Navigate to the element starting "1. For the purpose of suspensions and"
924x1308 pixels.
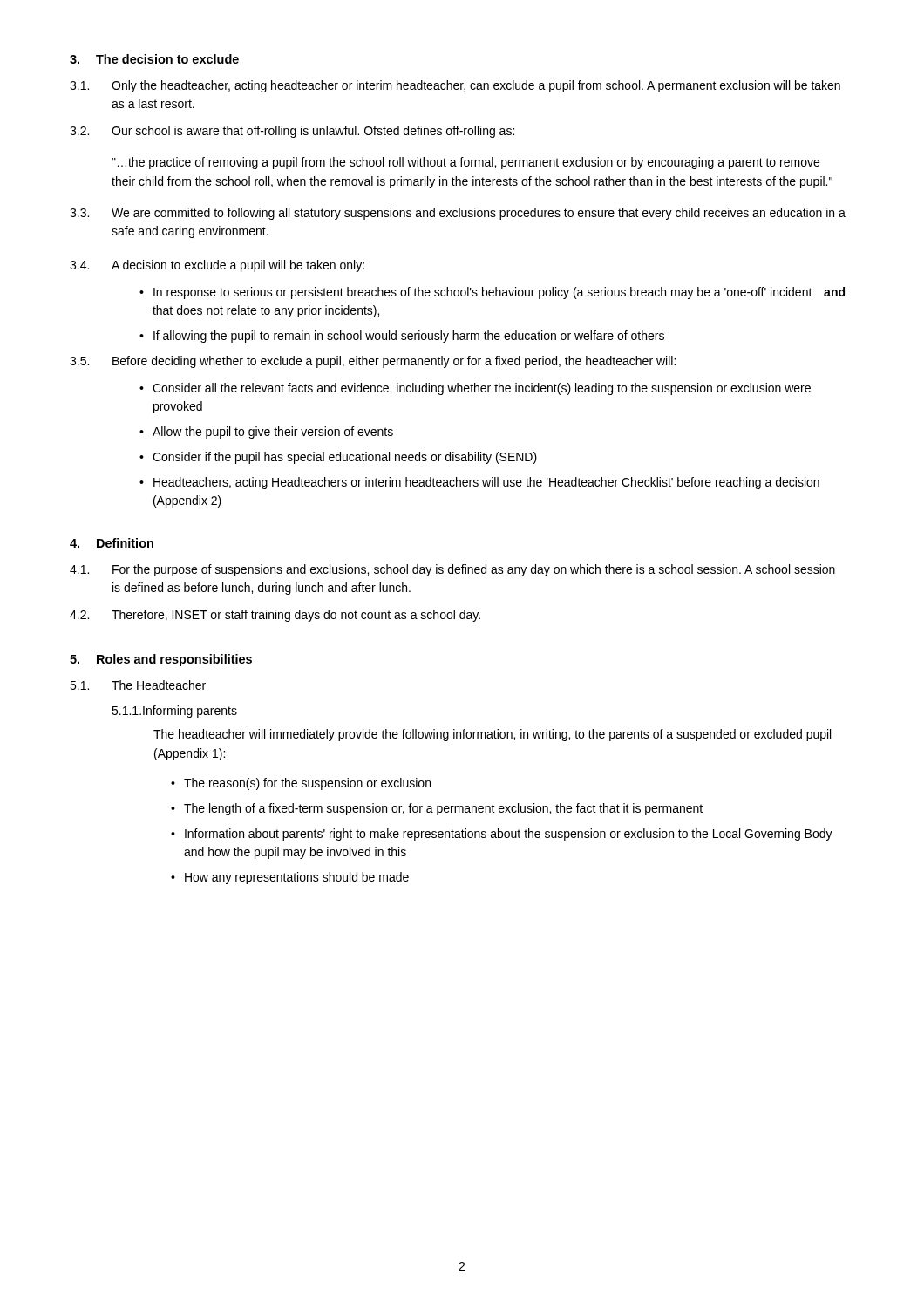coord(458,579)
